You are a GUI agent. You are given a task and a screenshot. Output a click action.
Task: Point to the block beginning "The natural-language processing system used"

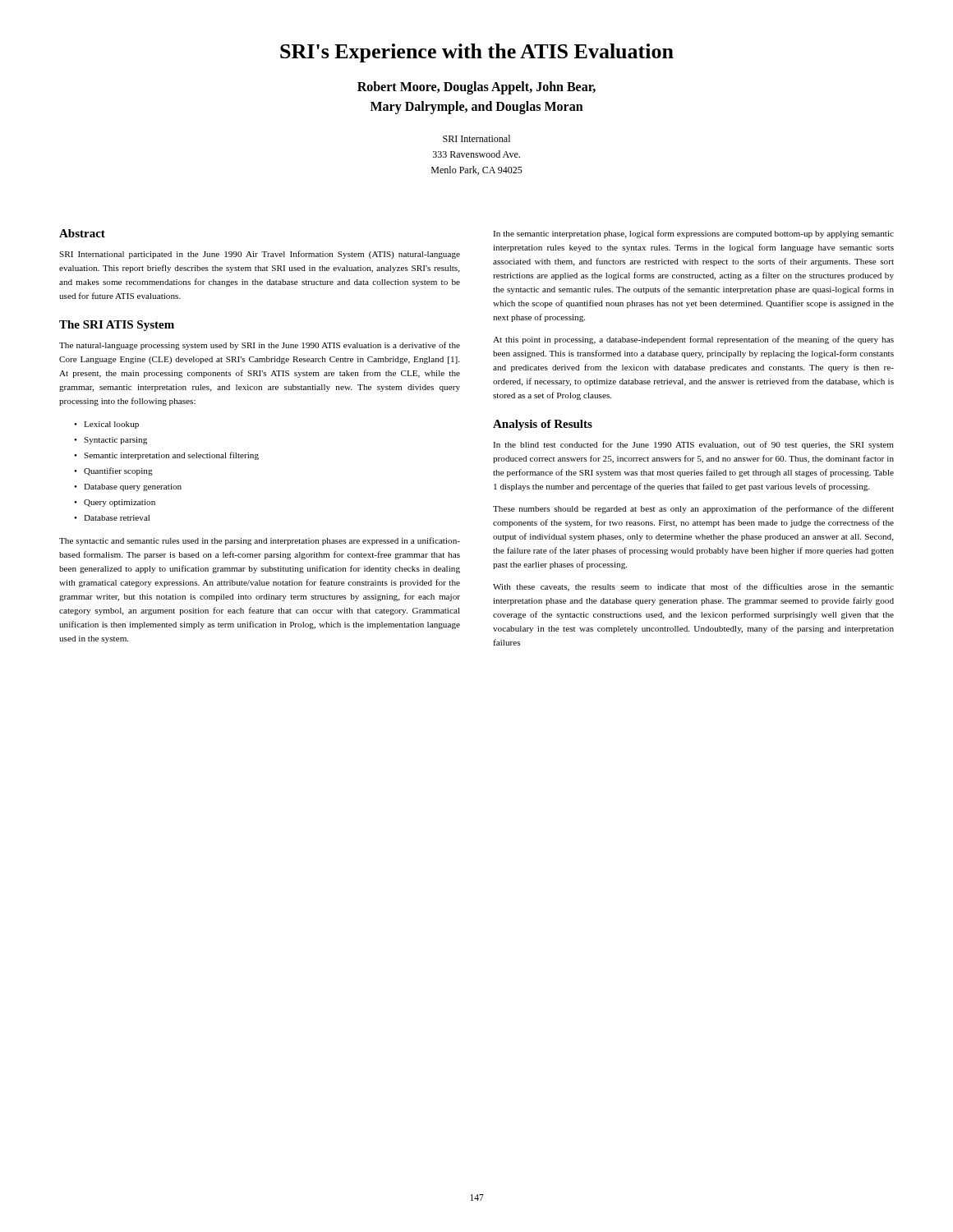[x=260, y=373]
